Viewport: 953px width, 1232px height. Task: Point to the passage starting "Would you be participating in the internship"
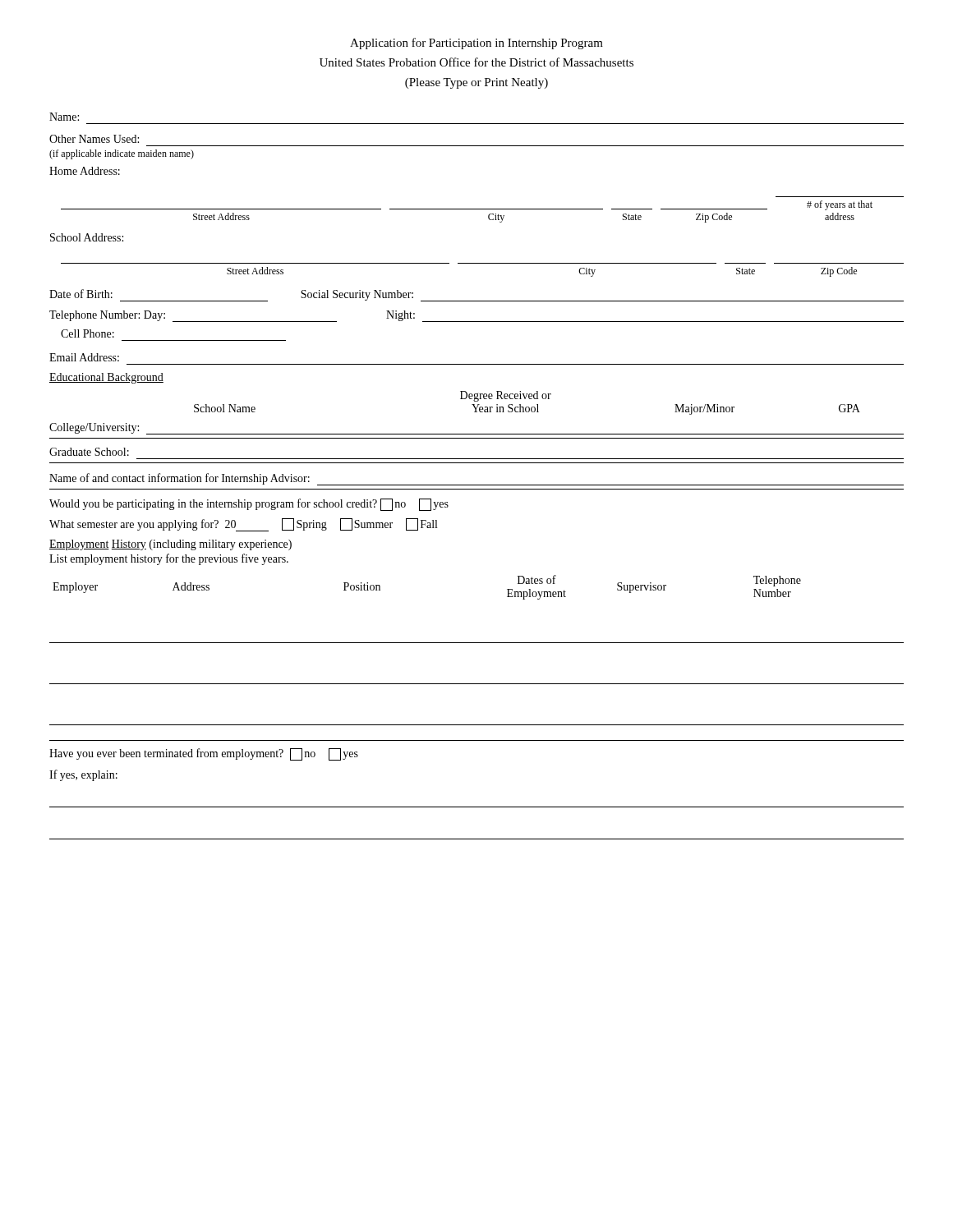point(249,504)
